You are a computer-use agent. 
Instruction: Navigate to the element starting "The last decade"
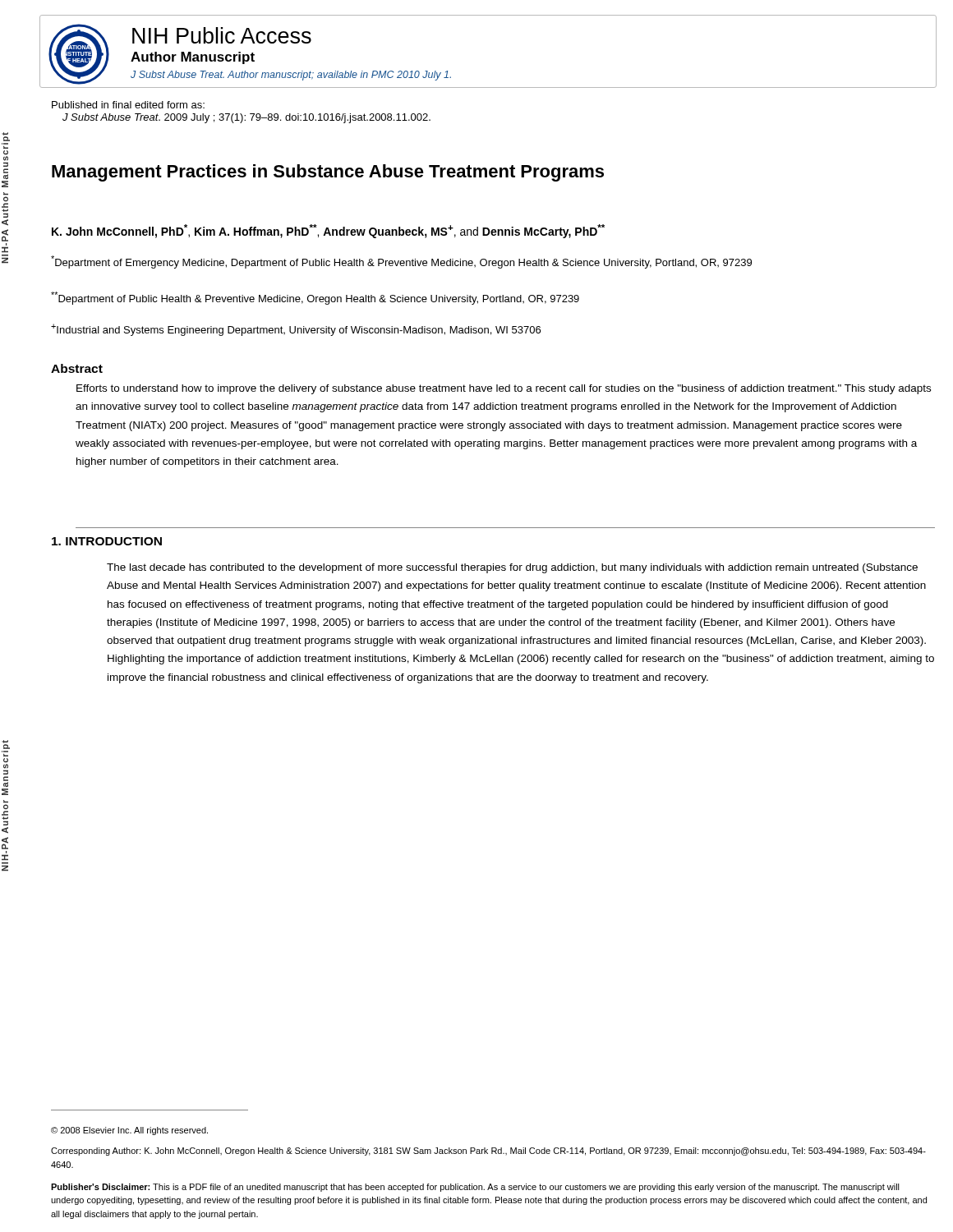[x=521, y=622]
